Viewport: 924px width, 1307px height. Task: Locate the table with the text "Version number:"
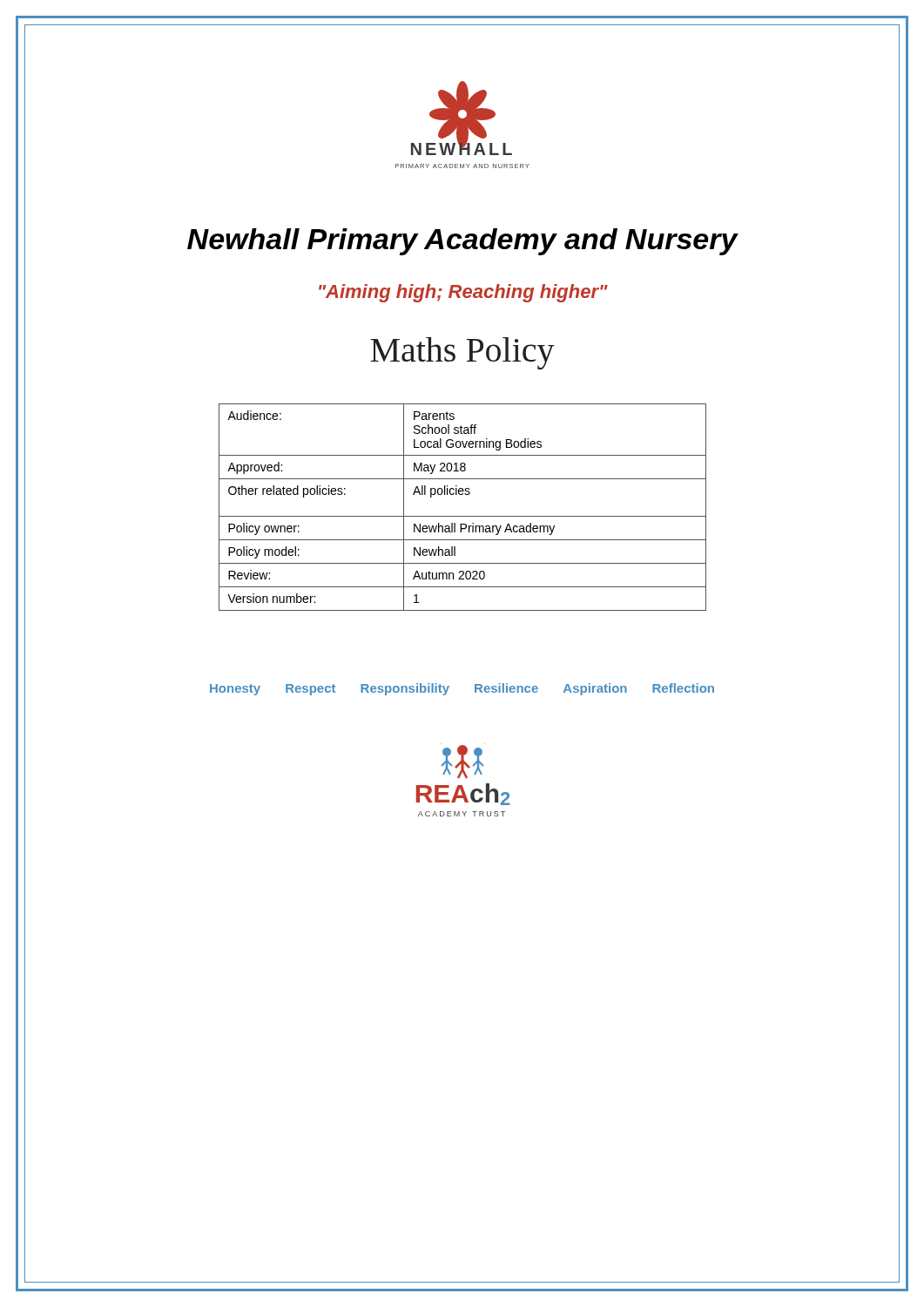(x=462, y=507)
